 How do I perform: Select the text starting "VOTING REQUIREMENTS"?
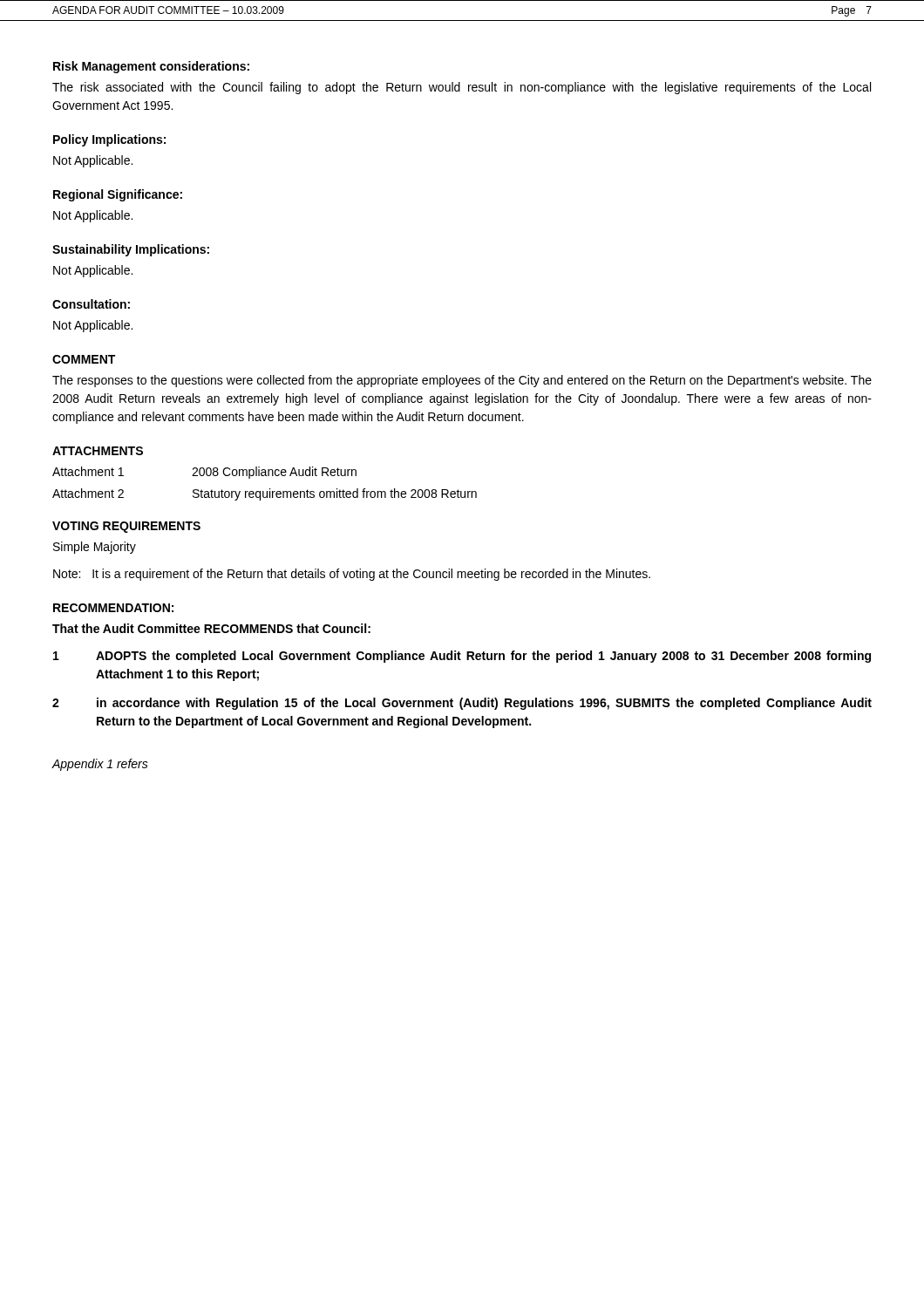(x=127, y=526)
